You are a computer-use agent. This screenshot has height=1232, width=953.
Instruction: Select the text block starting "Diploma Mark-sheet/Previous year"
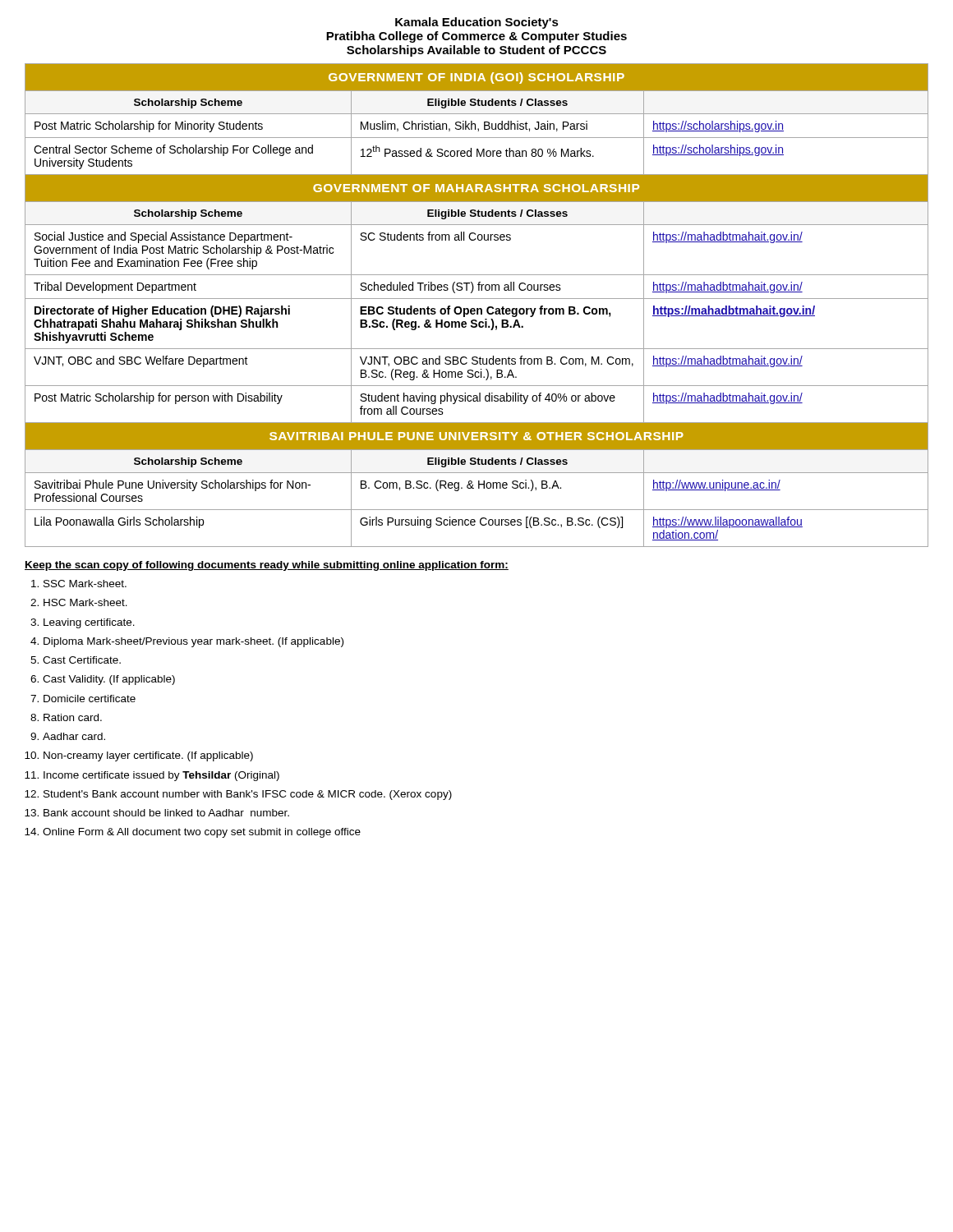193,641
